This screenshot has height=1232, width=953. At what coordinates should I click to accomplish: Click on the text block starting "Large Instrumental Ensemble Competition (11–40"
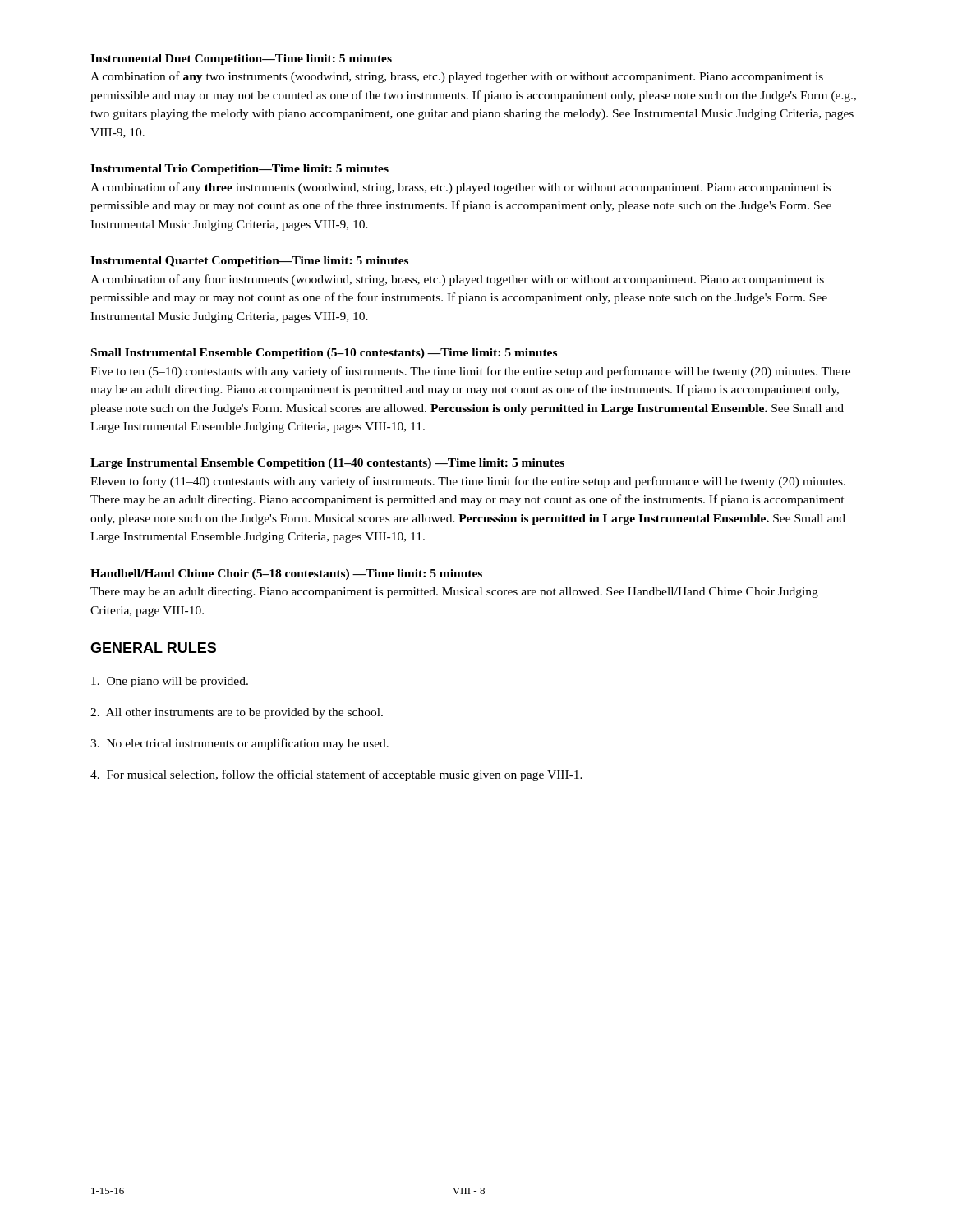[x=476, y=500]
